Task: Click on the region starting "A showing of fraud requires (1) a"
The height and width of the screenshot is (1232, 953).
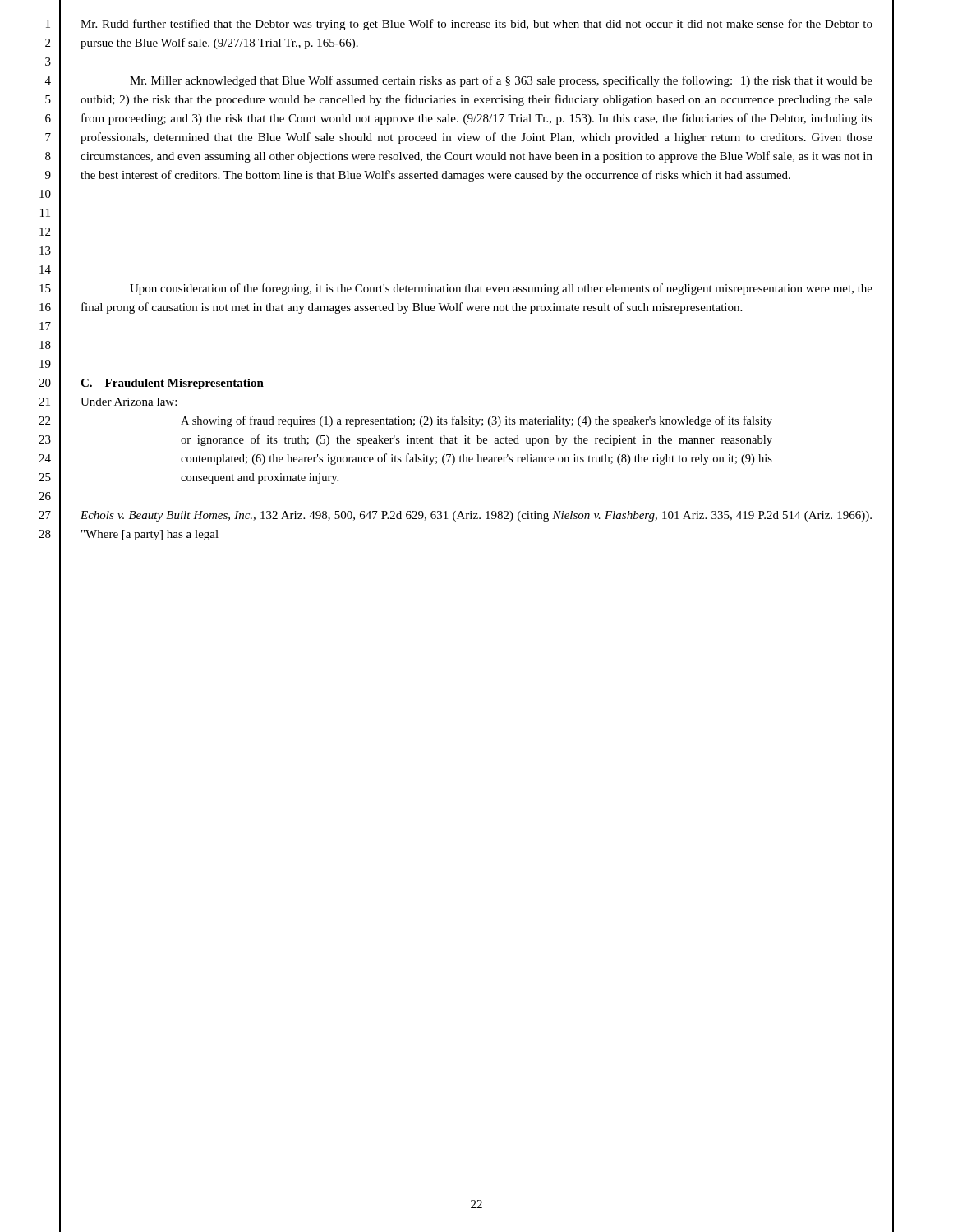Action: tap(476, 449)
